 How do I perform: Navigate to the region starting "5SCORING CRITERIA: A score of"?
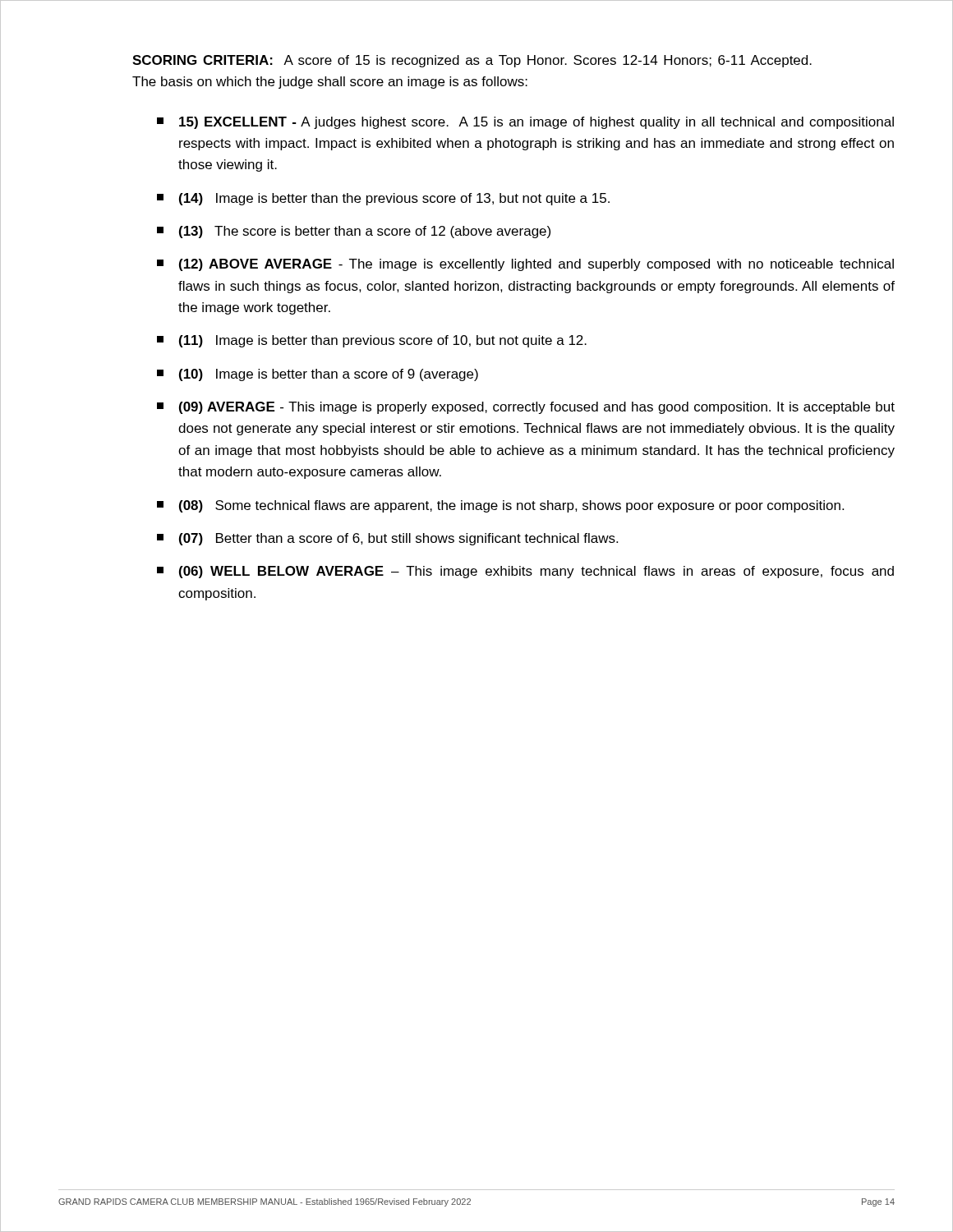435,72
